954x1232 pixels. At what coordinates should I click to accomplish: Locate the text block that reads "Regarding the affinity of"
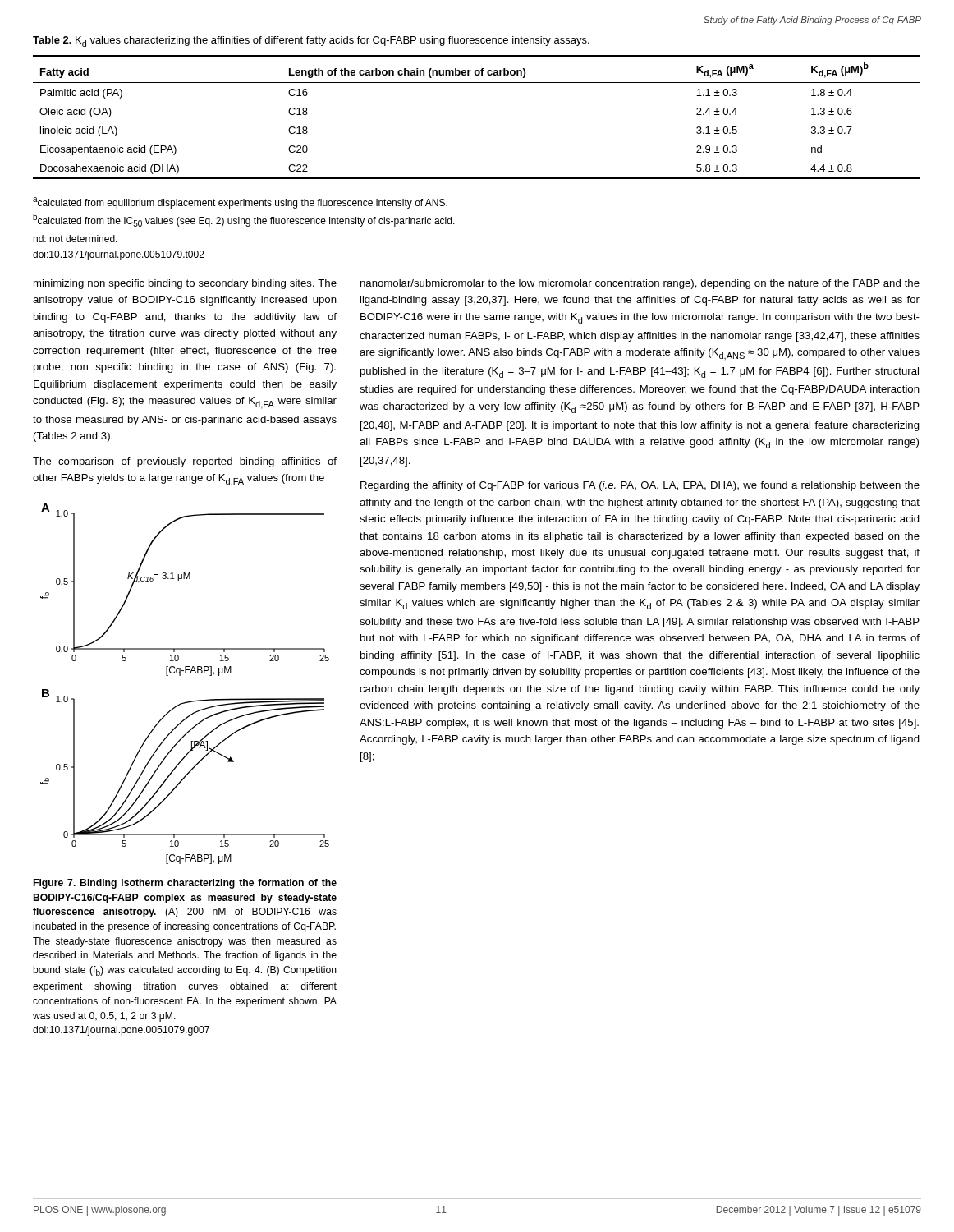click(640, 620)
